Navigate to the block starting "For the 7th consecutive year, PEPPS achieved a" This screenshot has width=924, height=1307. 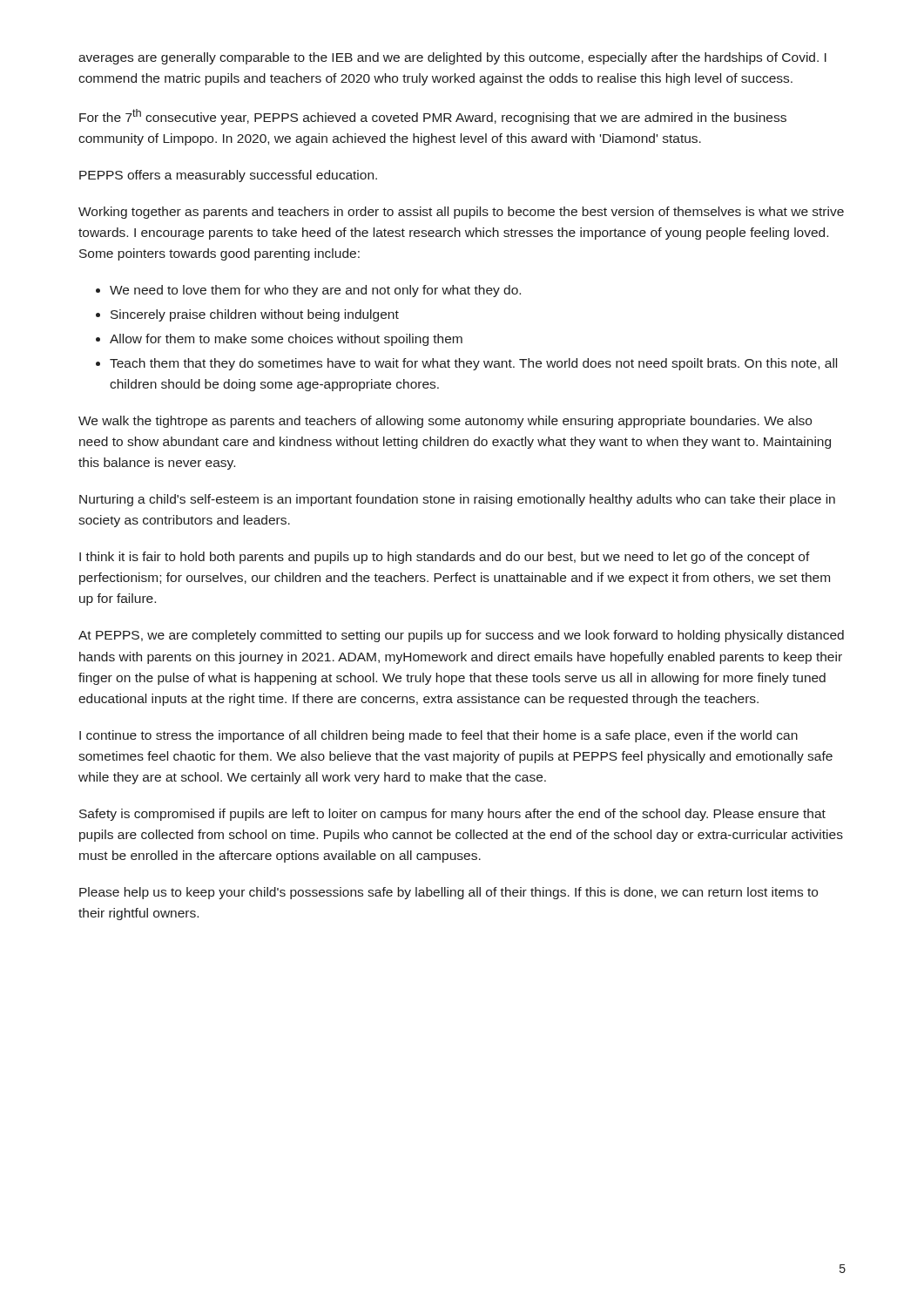[x=433, y=126]
